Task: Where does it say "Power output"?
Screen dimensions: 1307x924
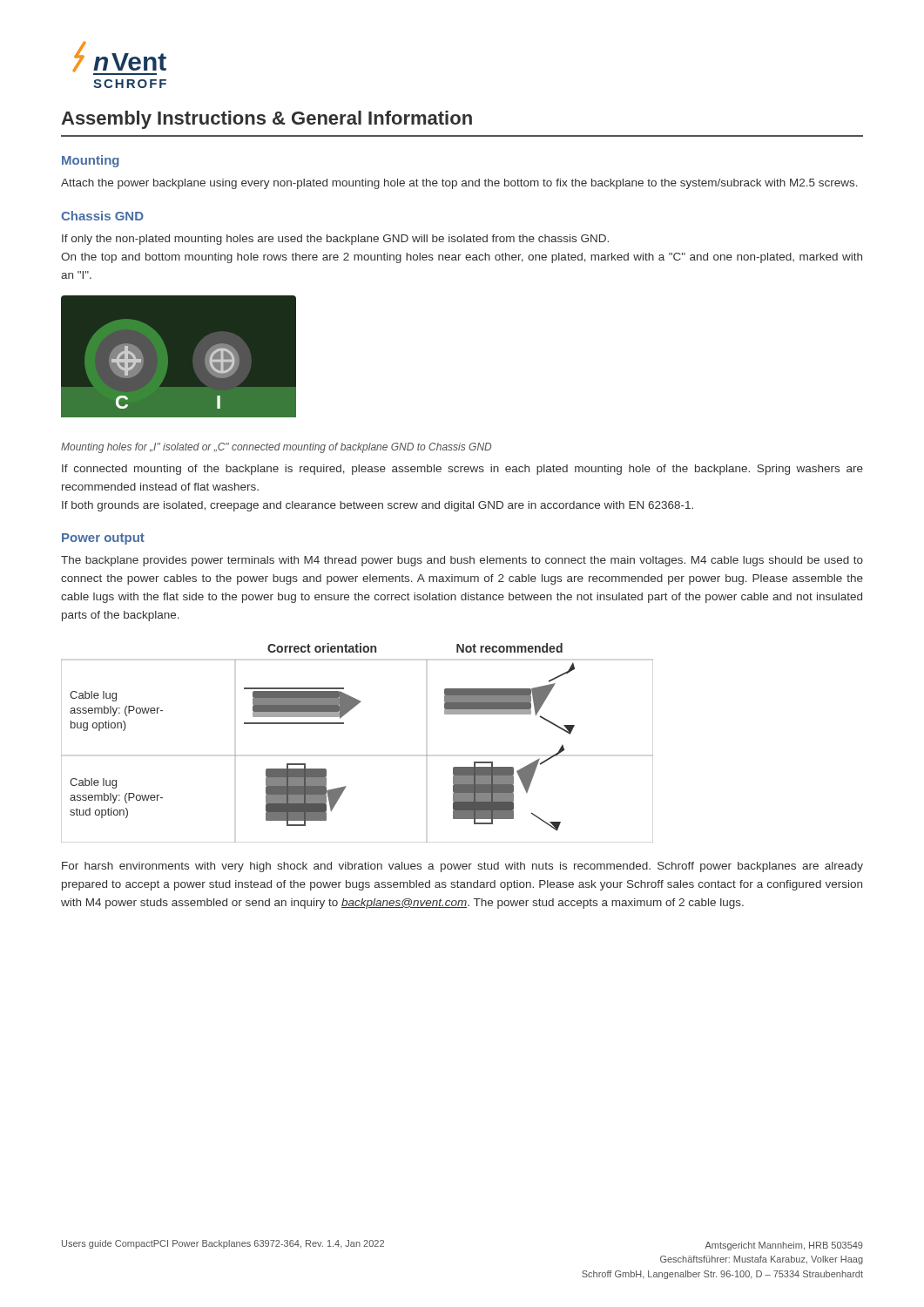Action: coord(103,538)
